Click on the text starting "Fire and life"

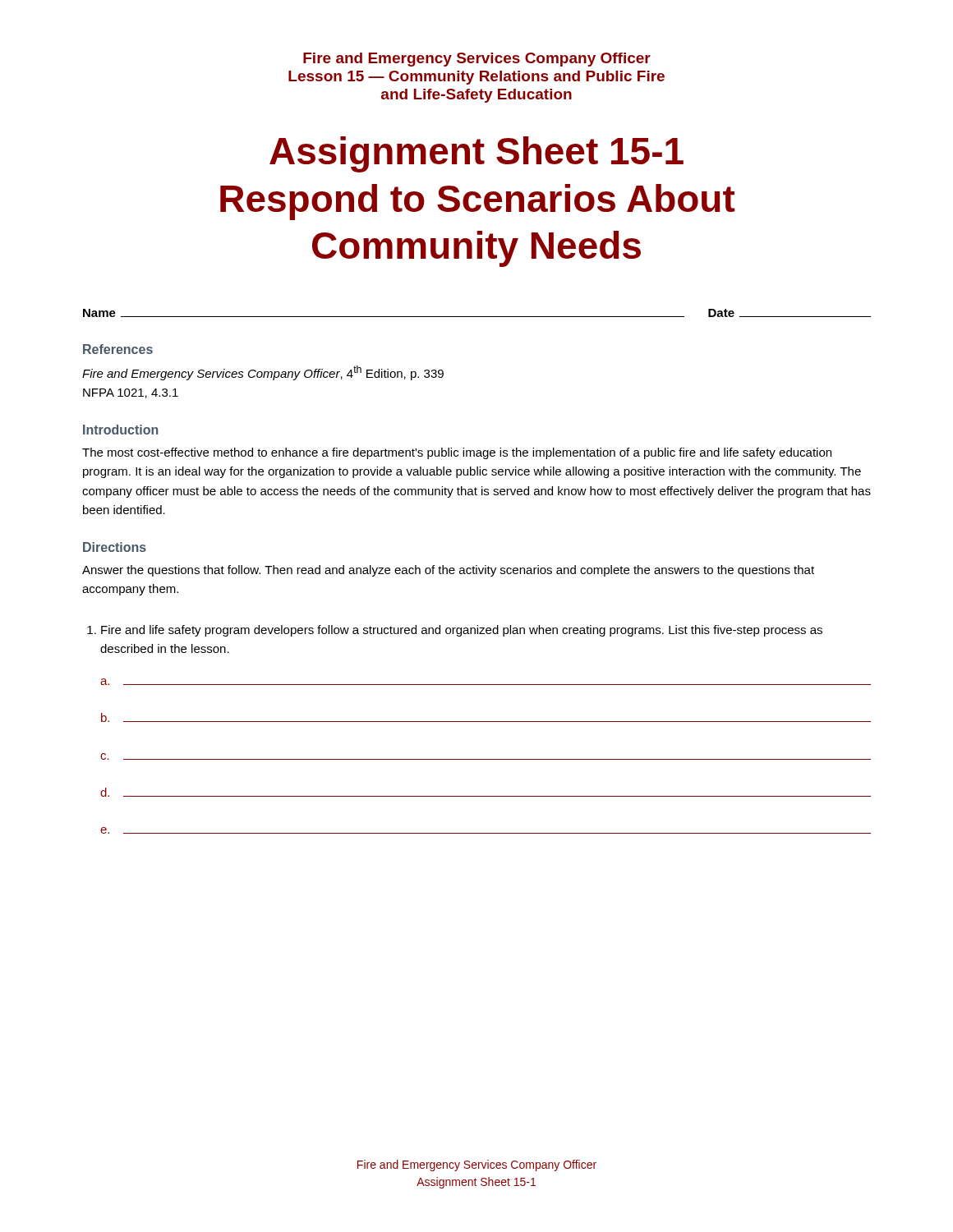click(x=486, y=730)
